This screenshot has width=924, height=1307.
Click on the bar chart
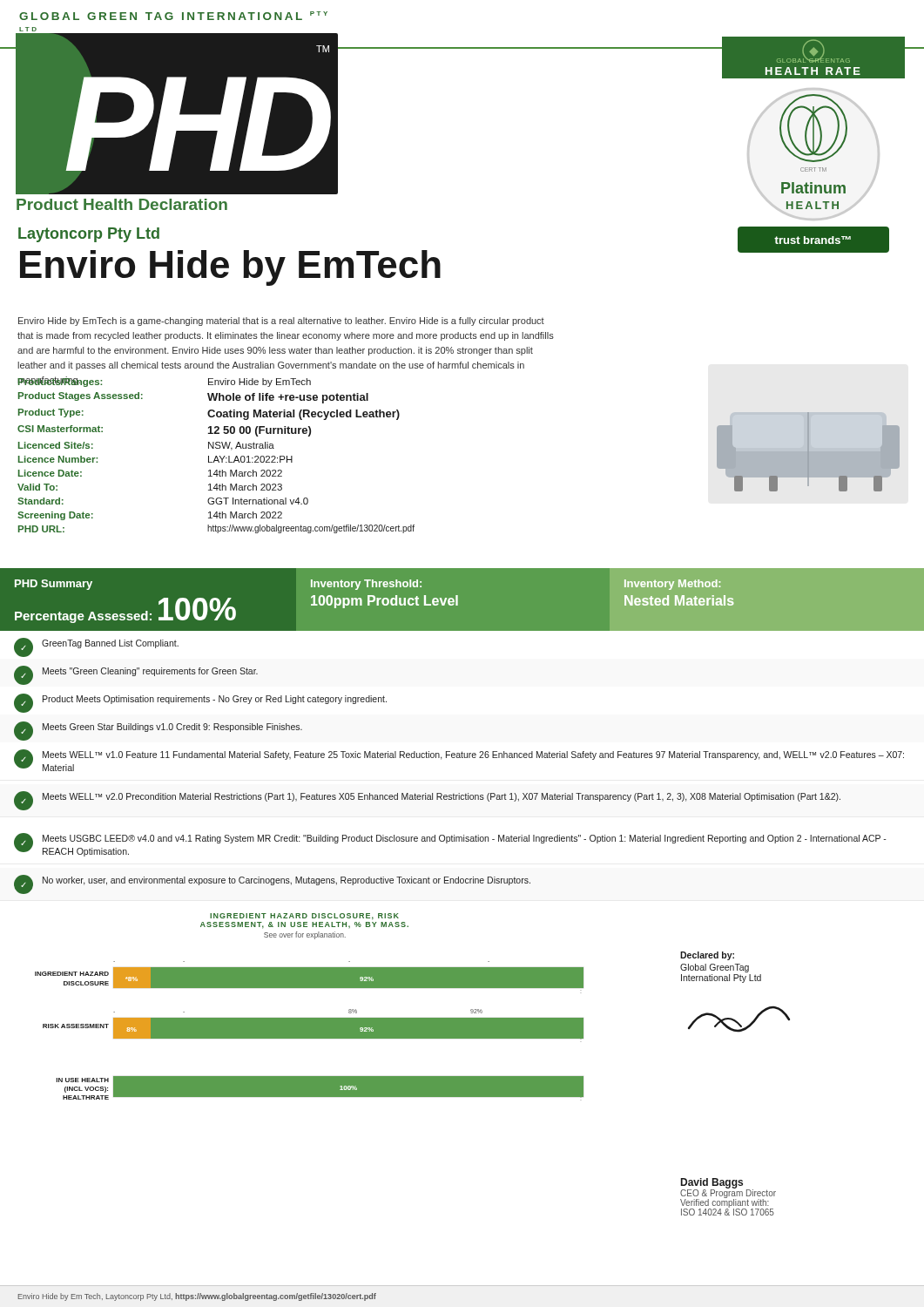[x=305, y=1056]
